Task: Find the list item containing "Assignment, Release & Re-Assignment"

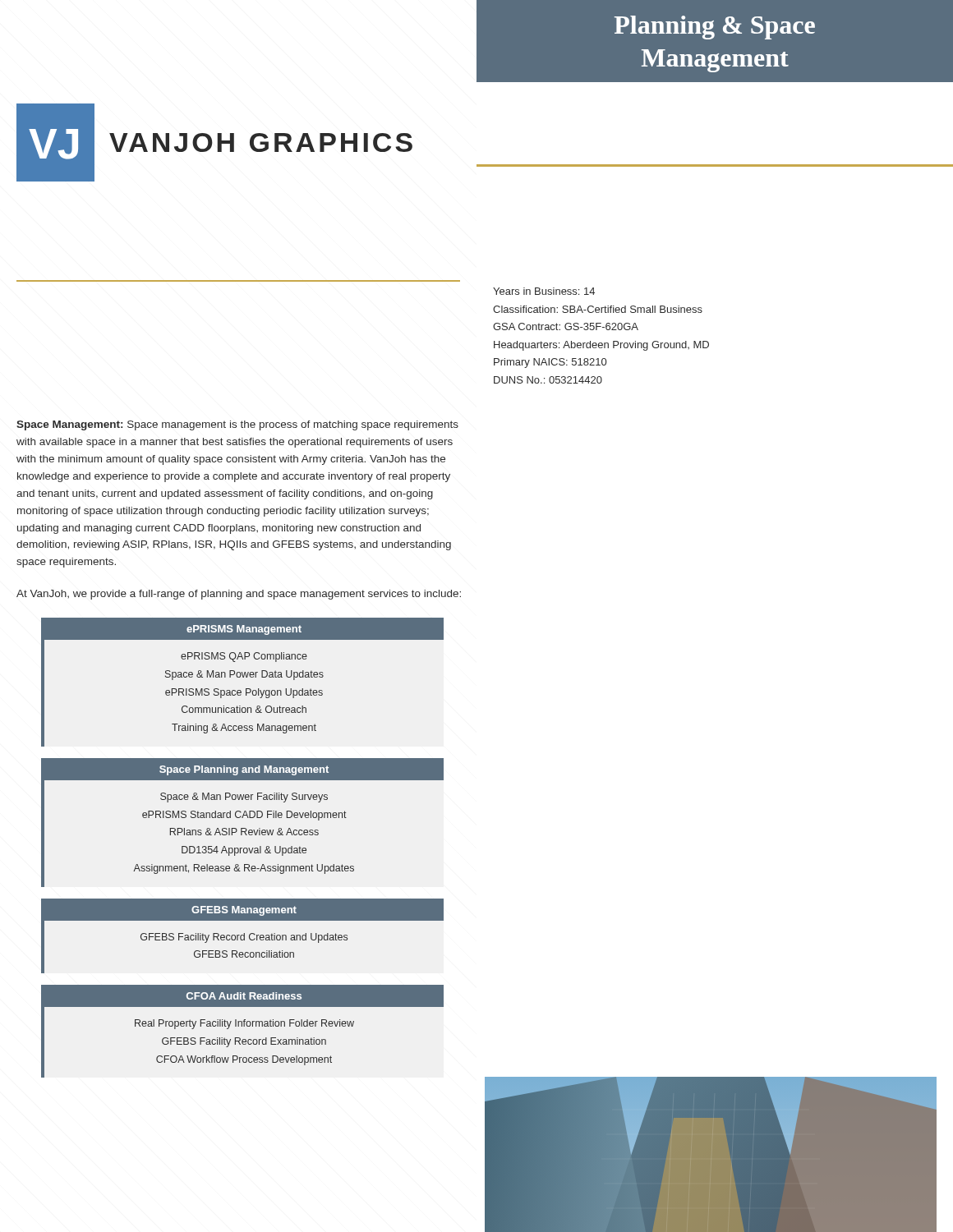Action: click(x=244, y=868)
